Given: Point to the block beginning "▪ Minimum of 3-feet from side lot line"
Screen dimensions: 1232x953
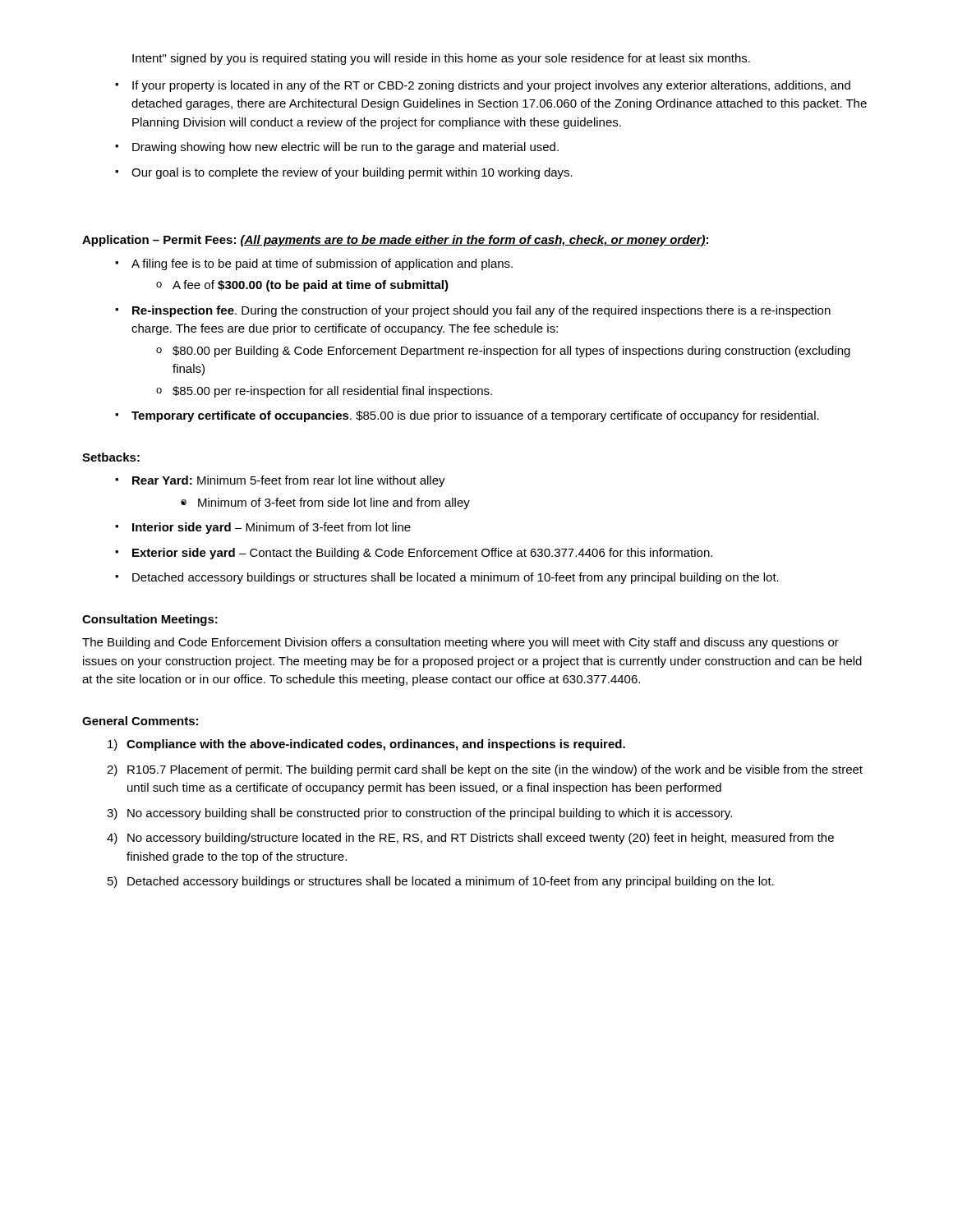Looking at the screenshot, I should [x=325, y=502].
